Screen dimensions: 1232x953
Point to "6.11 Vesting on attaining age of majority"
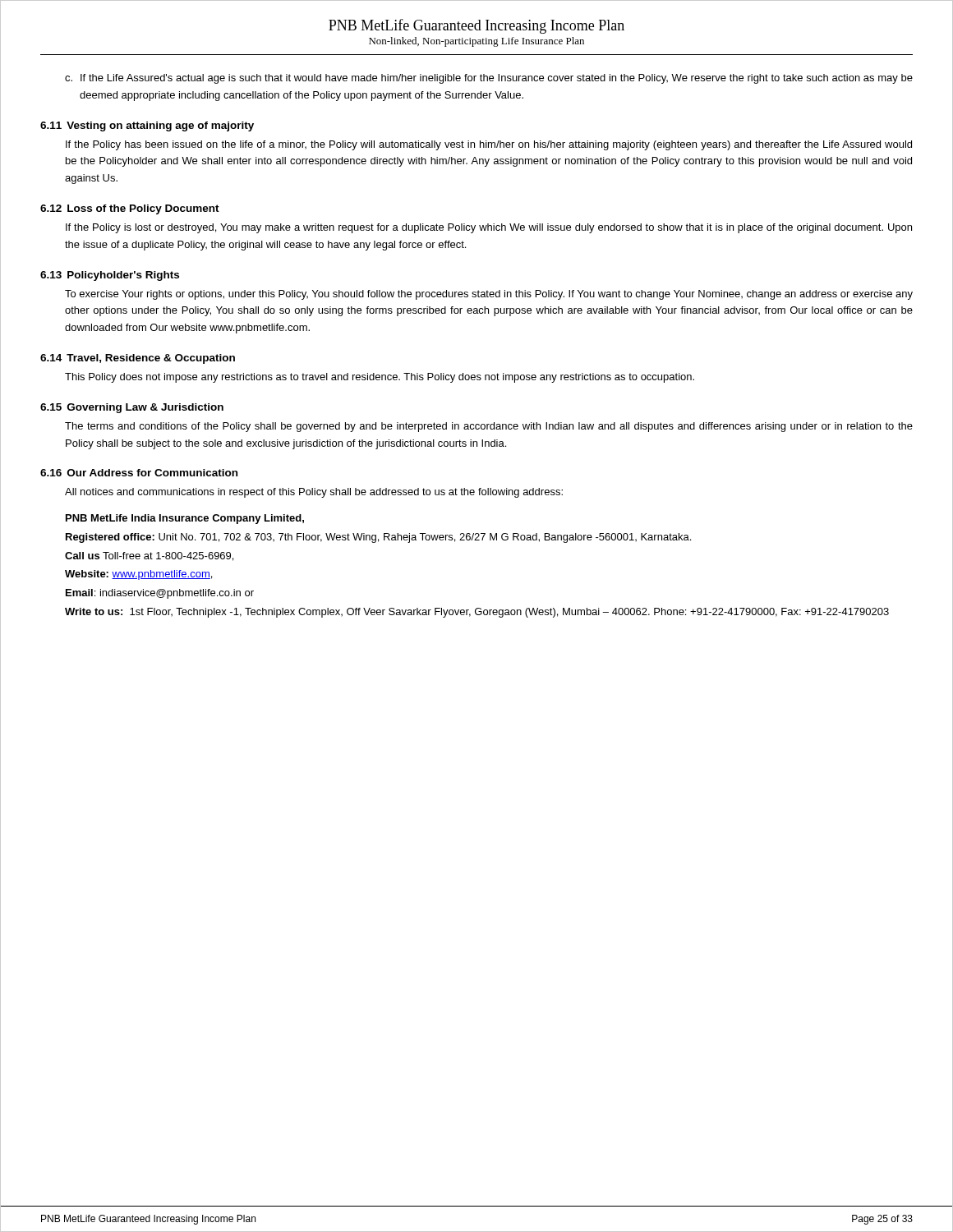[x=147, y=125]
